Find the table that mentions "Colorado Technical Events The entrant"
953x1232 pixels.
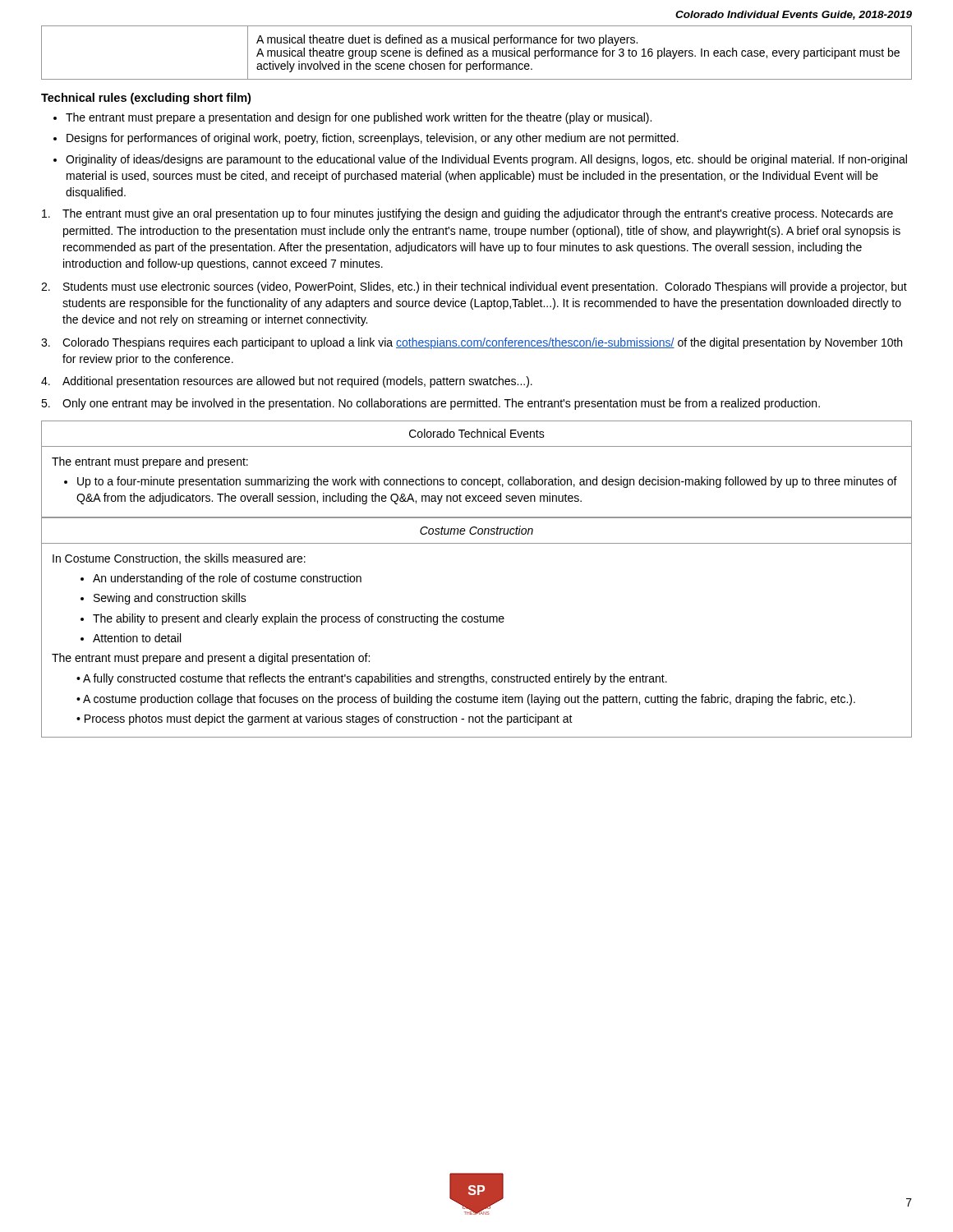(x=476, y=469)
